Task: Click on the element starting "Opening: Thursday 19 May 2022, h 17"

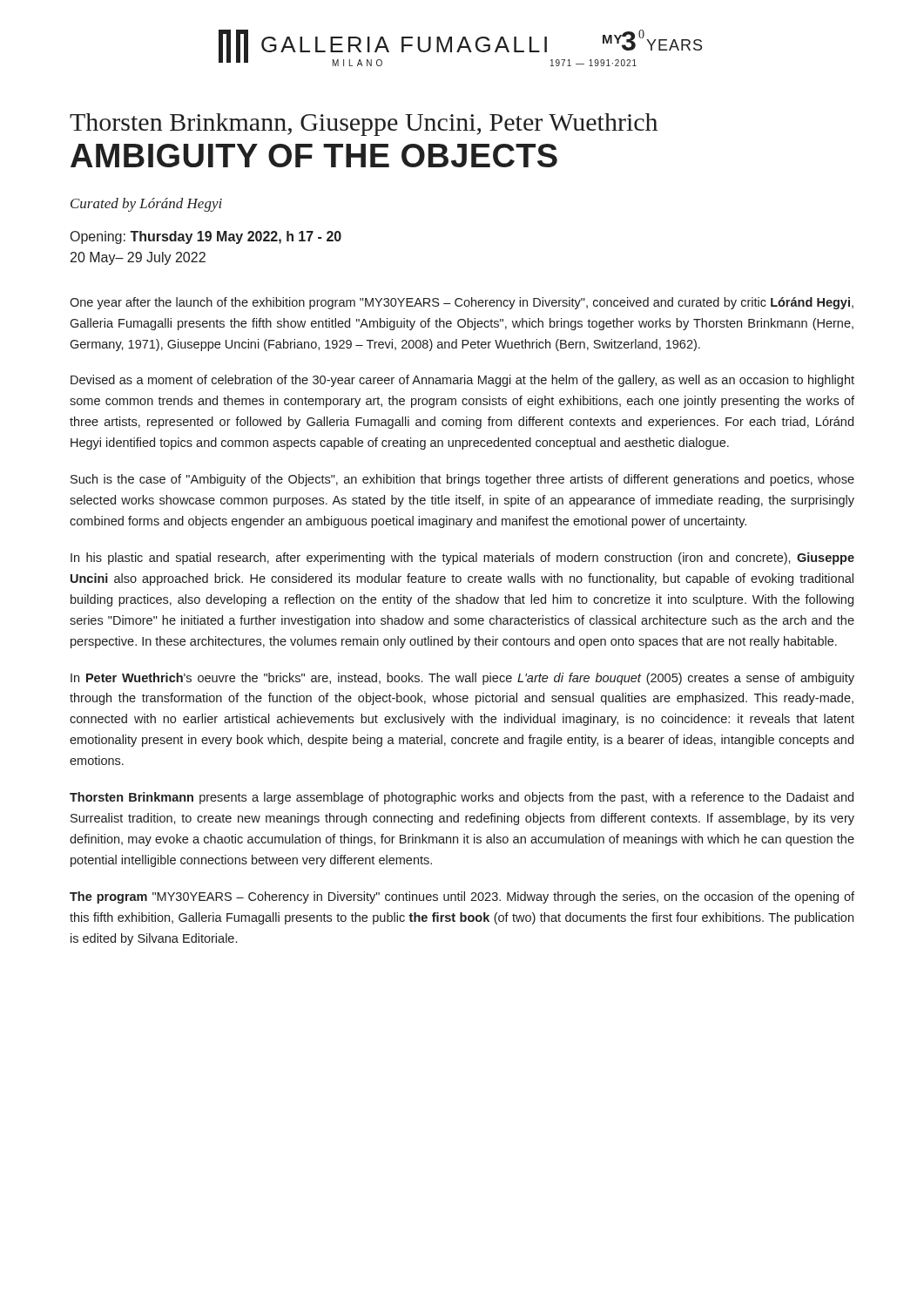Action: pyautogui.click(x=206, y=237)
